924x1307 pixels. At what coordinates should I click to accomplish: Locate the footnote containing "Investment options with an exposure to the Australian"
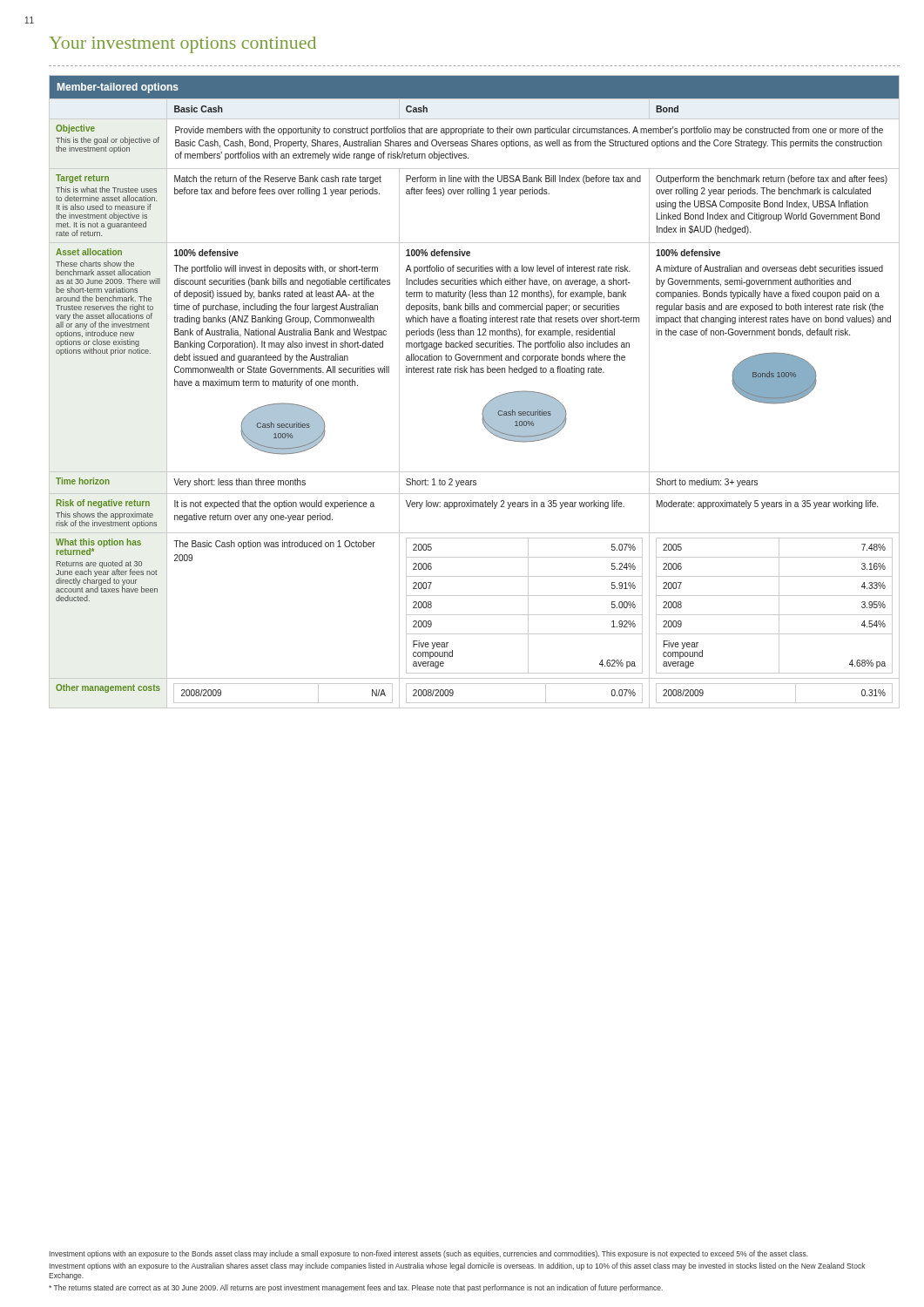pos(474,1271)
